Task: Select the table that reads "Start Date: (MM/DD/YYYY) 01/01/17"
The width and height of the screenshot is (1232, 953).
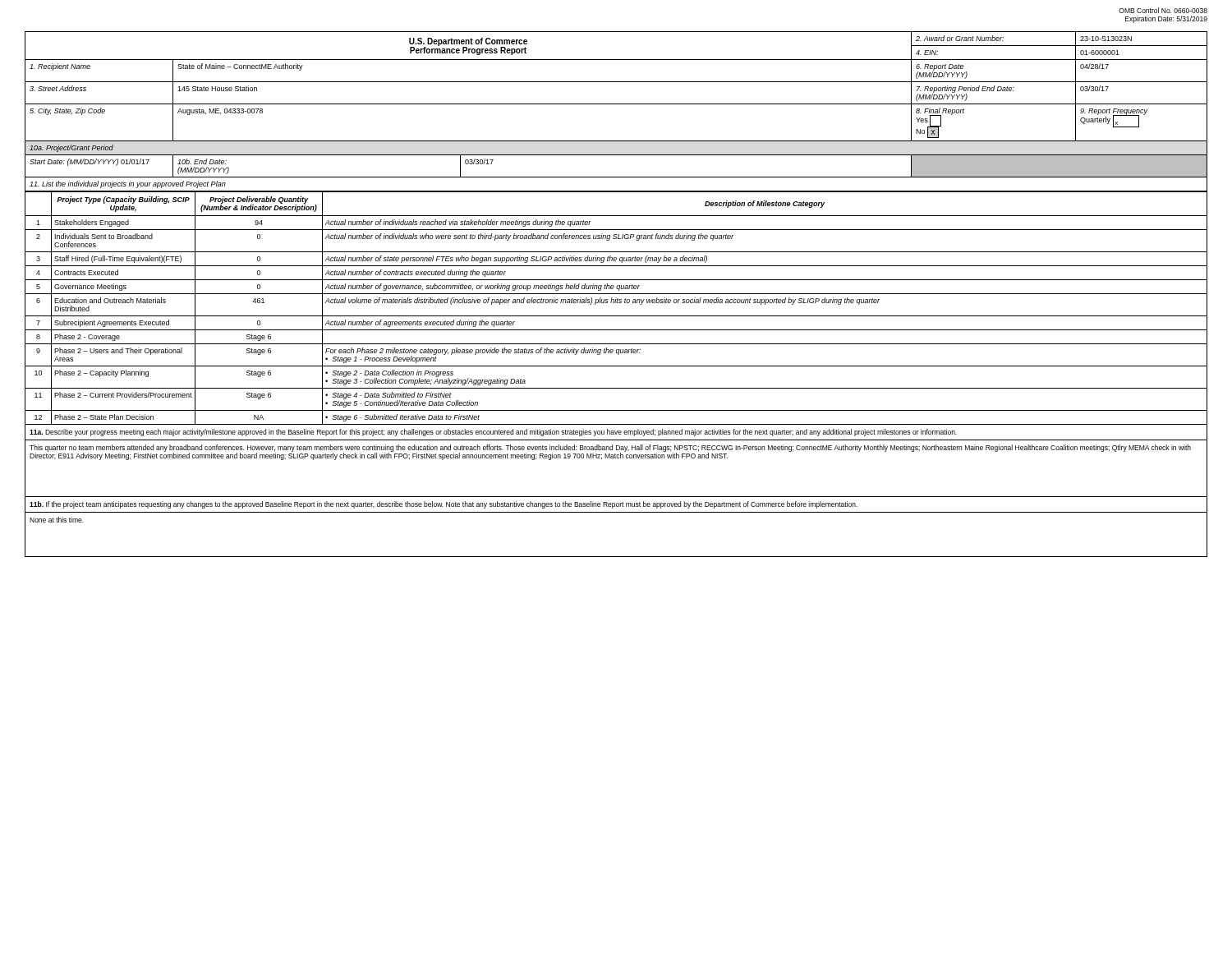Action: pyautogui.click(x=616, y=104)
